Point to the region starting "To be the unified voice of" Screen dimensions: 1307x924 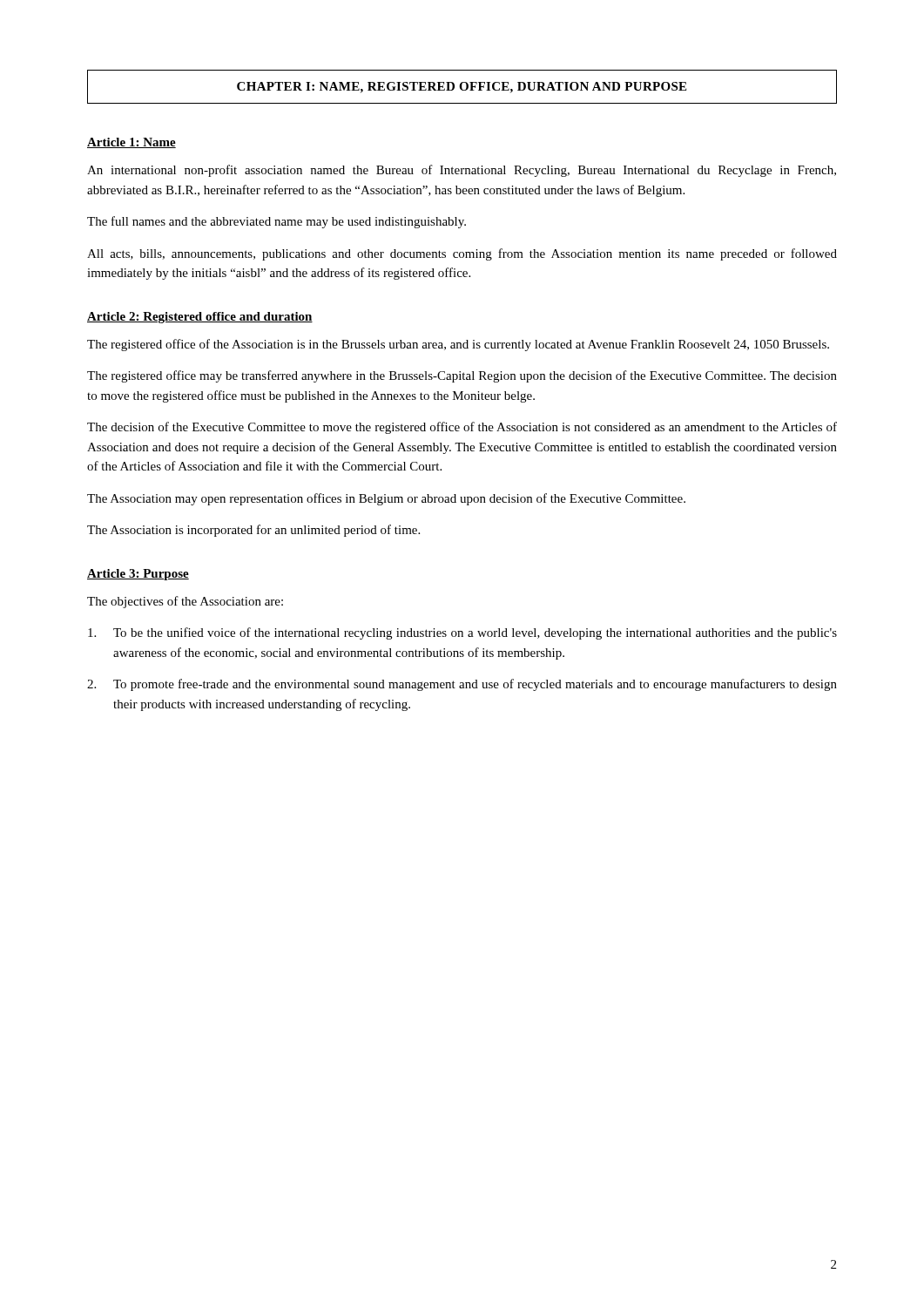(x=462, y=643)
